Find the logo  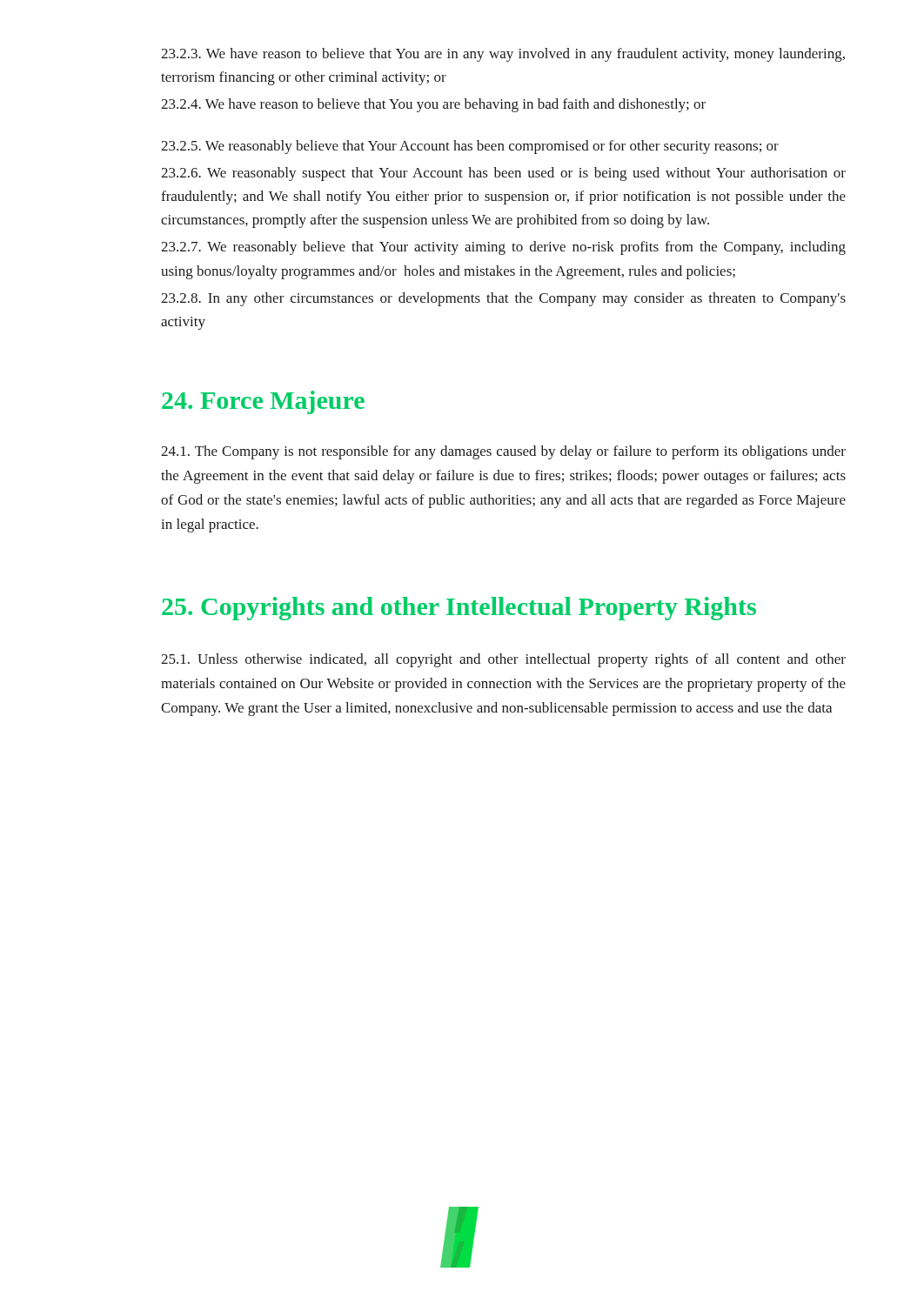(462, 1237)
